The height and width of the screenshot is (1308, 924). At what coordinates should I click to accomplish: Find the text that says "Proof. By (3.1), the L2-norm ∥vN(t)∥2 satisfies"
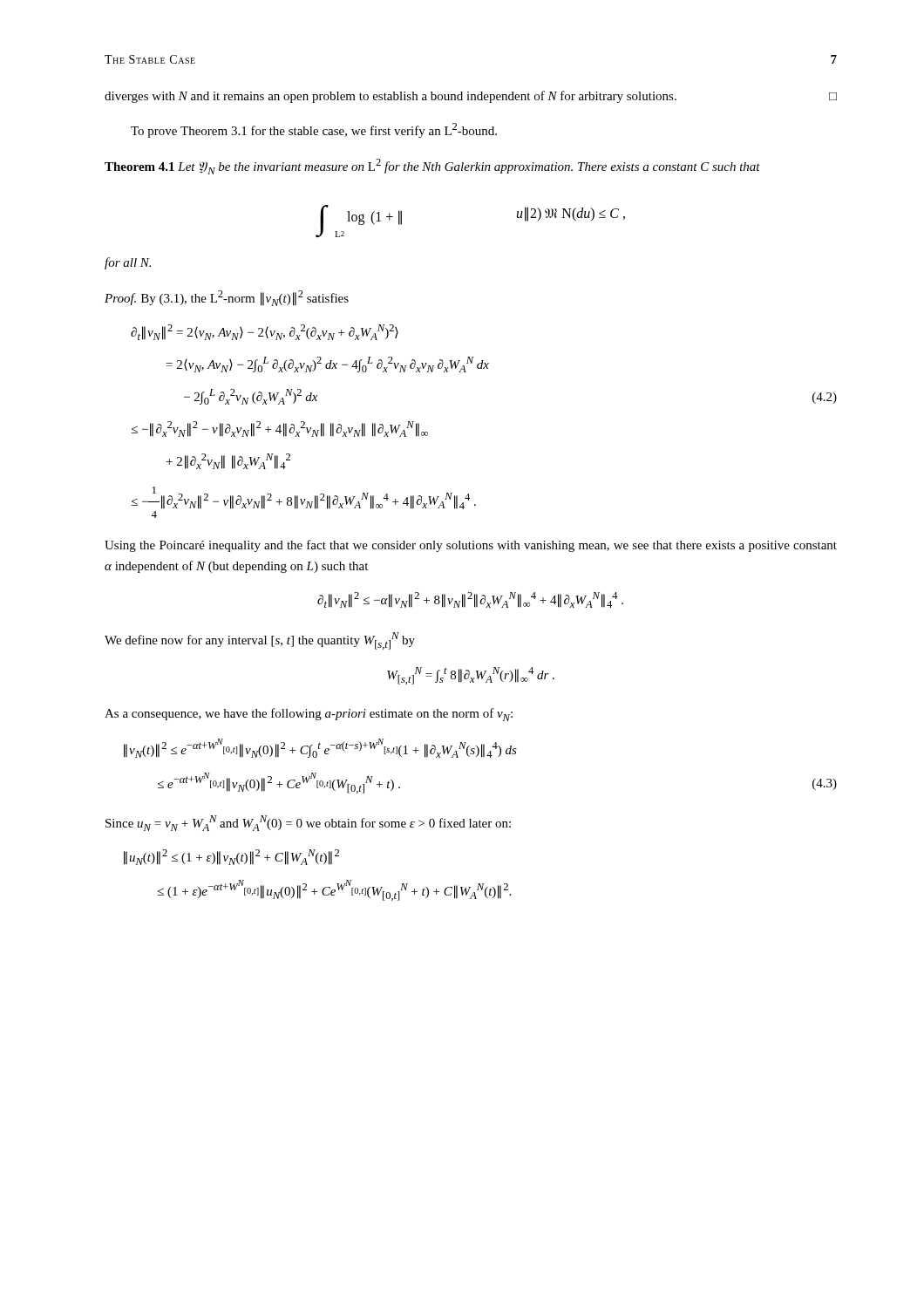[x=227, y=298]
